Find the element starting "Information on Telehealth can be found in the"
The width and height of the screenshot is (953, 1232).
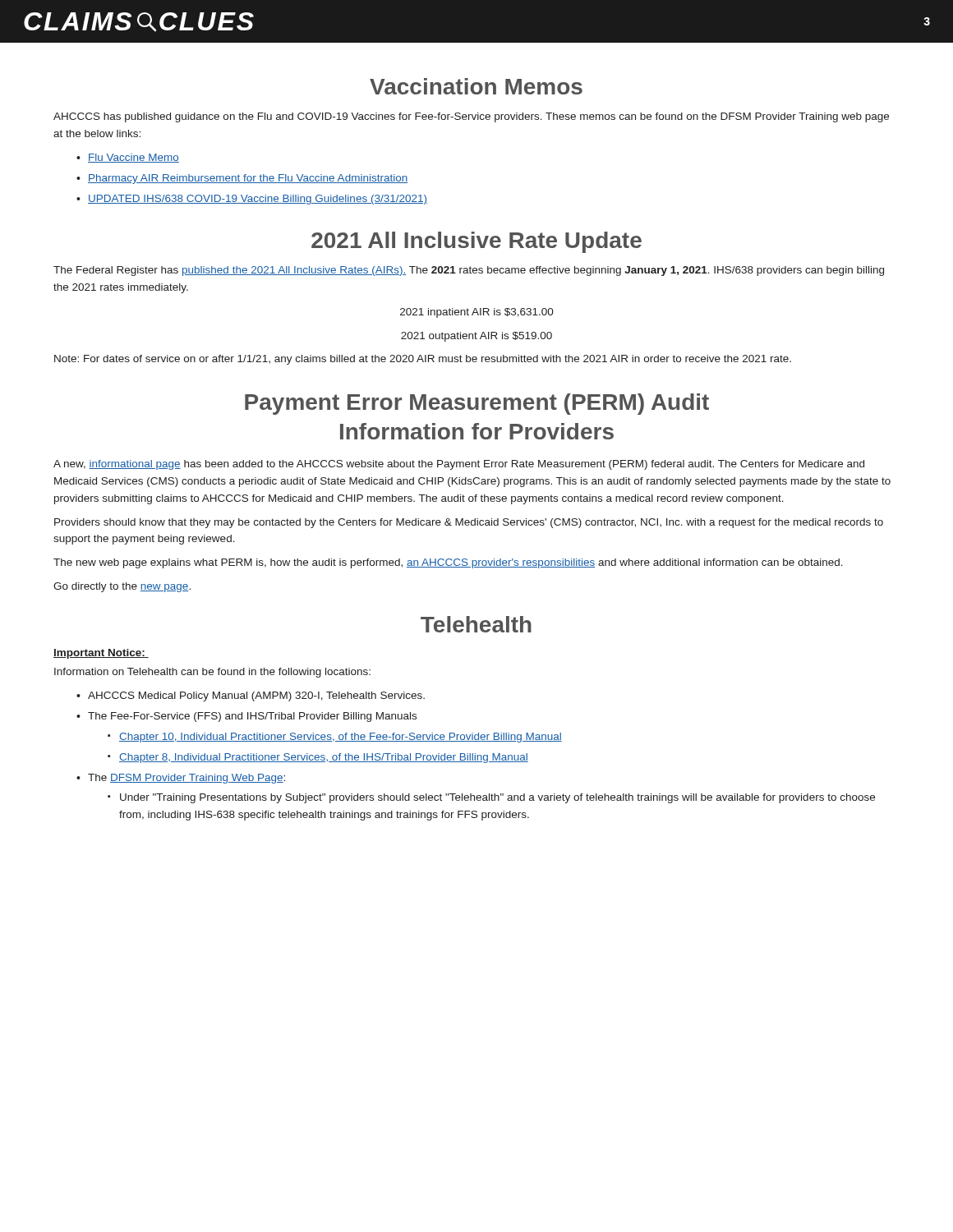pyautogui.click(x=212, y=673)
